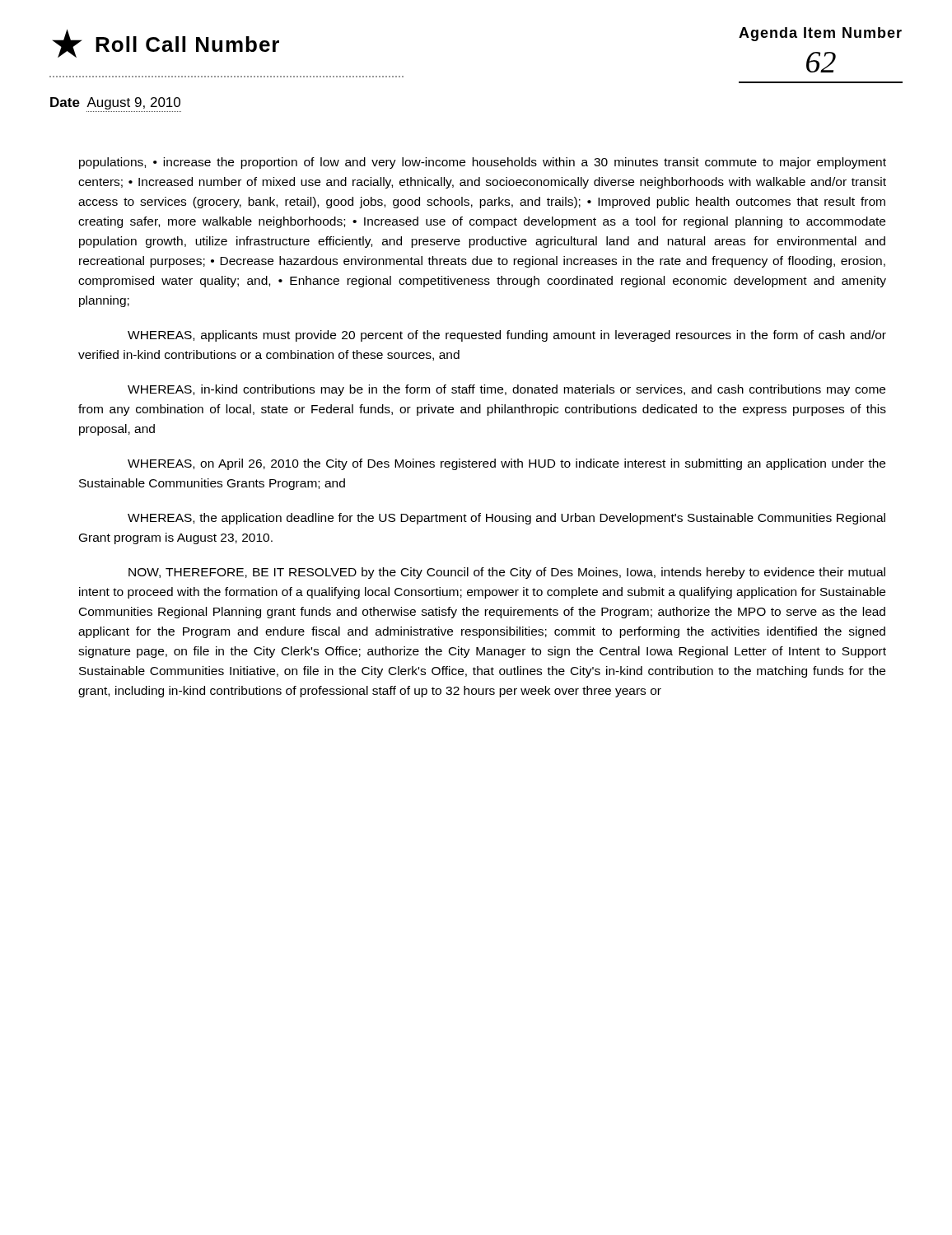Locate the text block containing "NOW, THEREFORE, BE IT RESOLVED by"
The width and height of the screenshot is (952, 1235).
coord(482,631)
